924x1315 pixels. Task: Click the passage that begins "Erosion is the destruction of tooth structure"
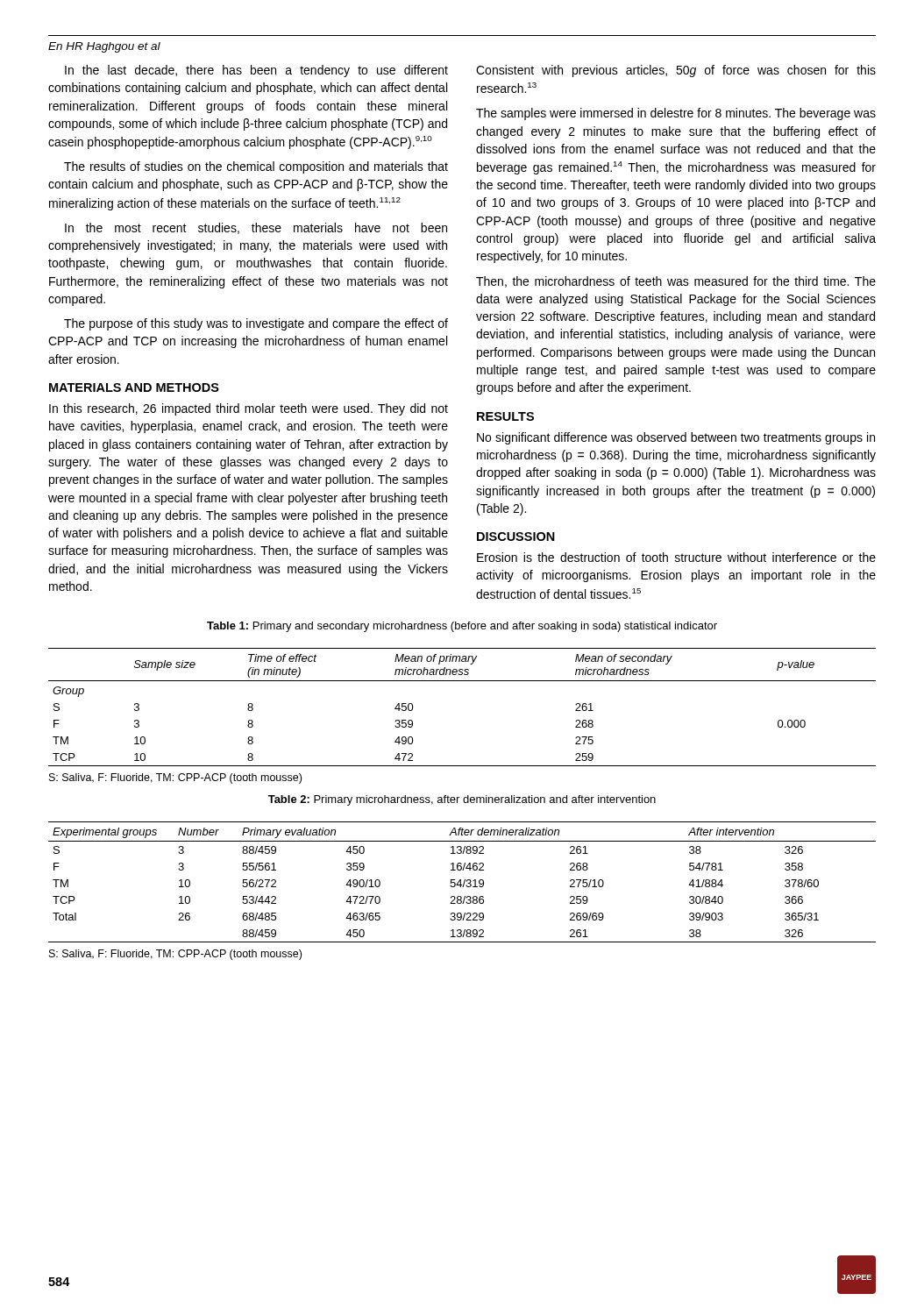click(676, 576)
